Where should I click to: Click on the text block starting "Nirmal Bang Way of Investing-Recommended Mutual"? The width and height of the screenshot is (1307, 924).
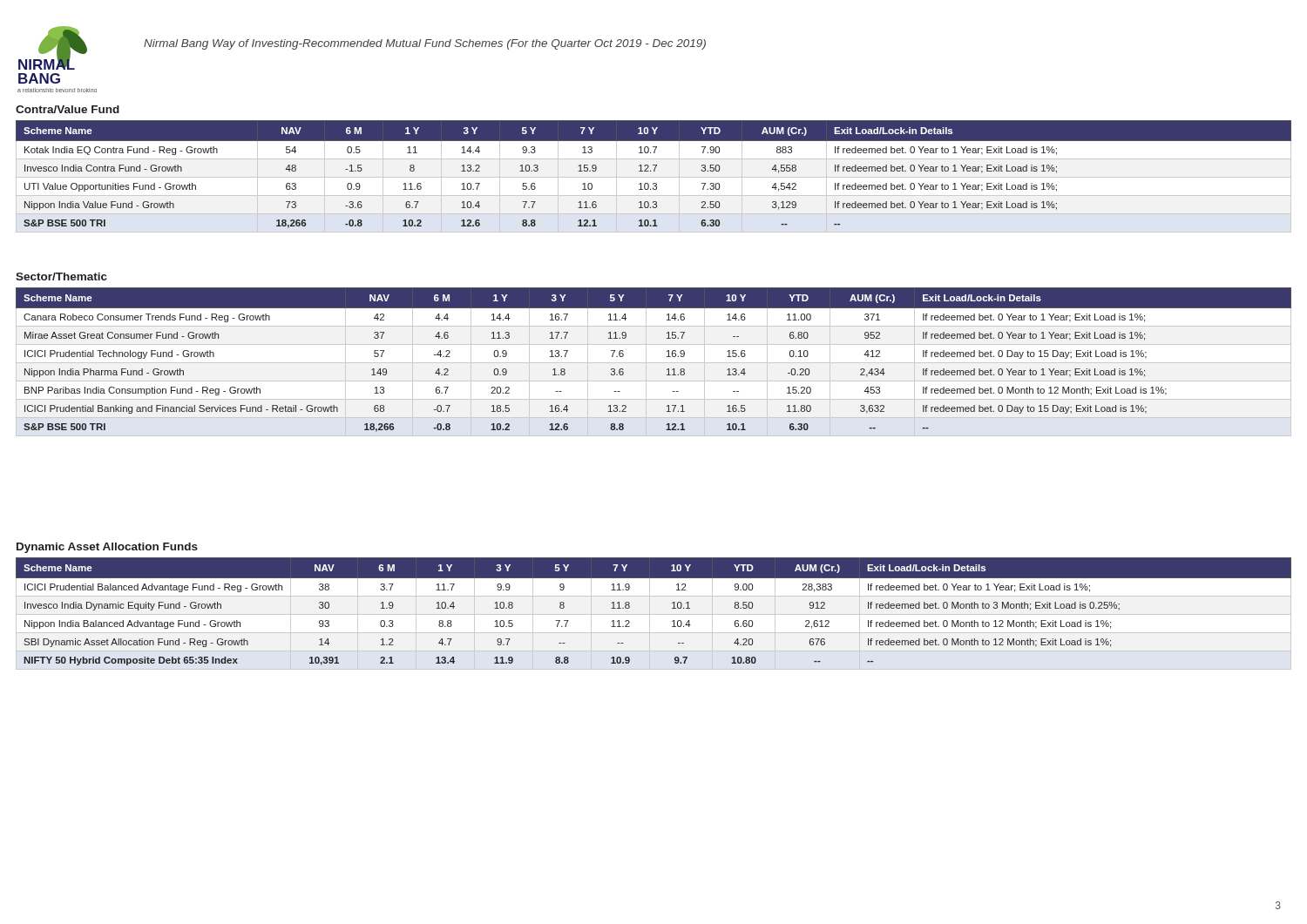pyautogui.click(x=425, y=43)
